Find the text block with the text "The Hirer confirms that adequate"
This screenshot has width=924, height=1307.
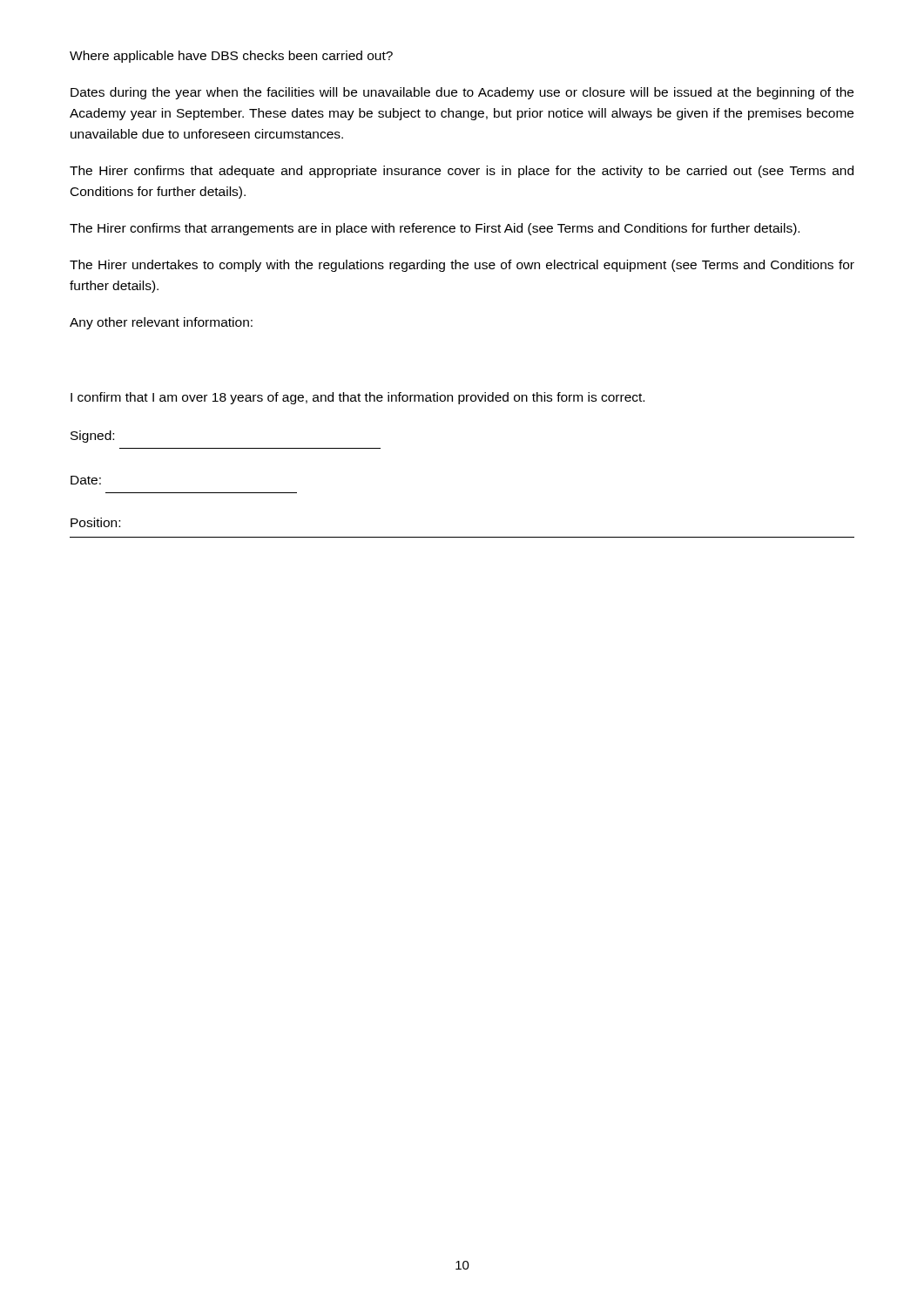(x=462, y=181)
